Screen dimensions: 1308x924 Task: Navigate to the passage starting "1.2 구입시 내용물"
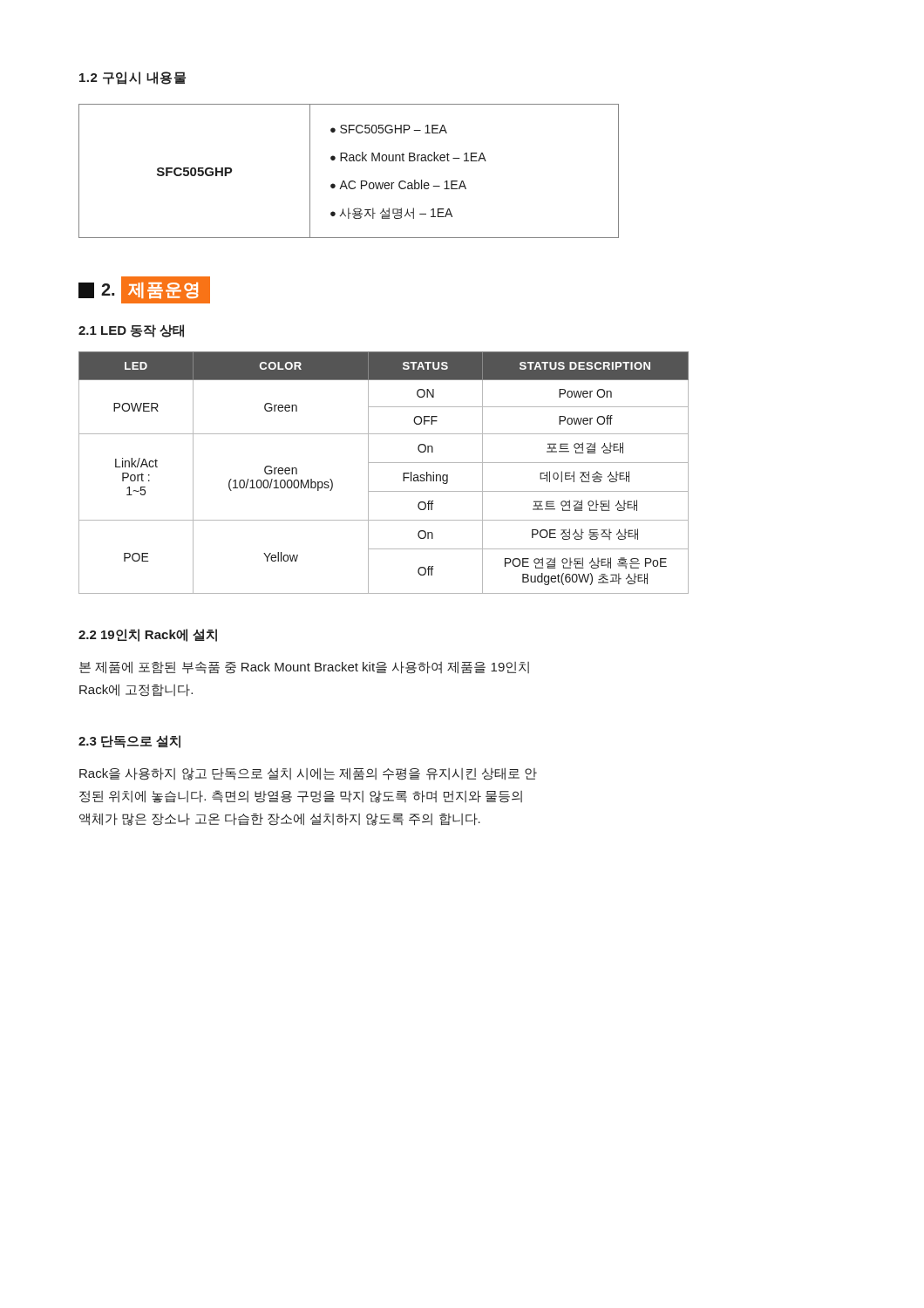[x=133, y=77]
